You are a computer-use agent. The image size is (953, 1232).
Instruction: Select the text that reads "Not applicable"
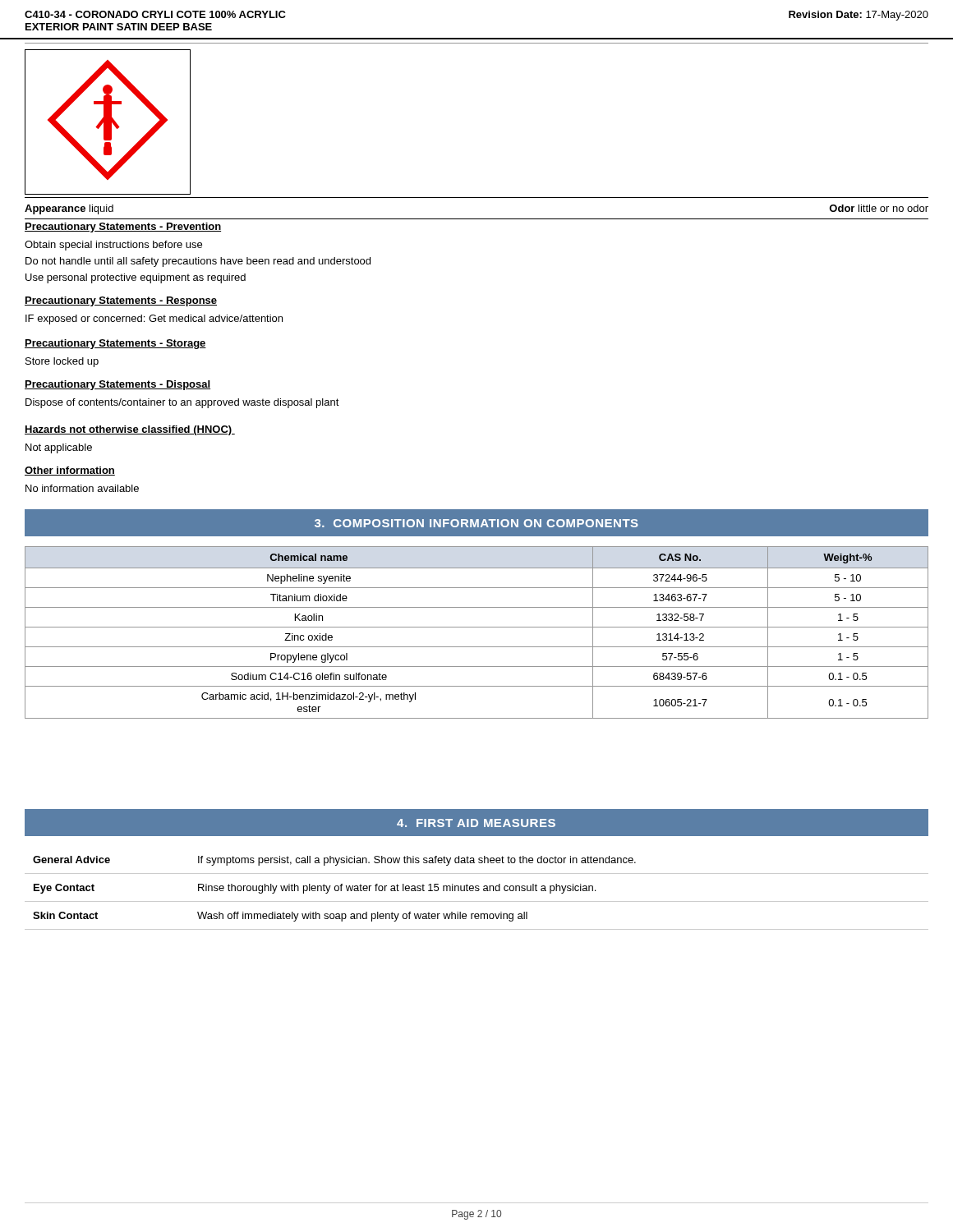pos(59,447)
